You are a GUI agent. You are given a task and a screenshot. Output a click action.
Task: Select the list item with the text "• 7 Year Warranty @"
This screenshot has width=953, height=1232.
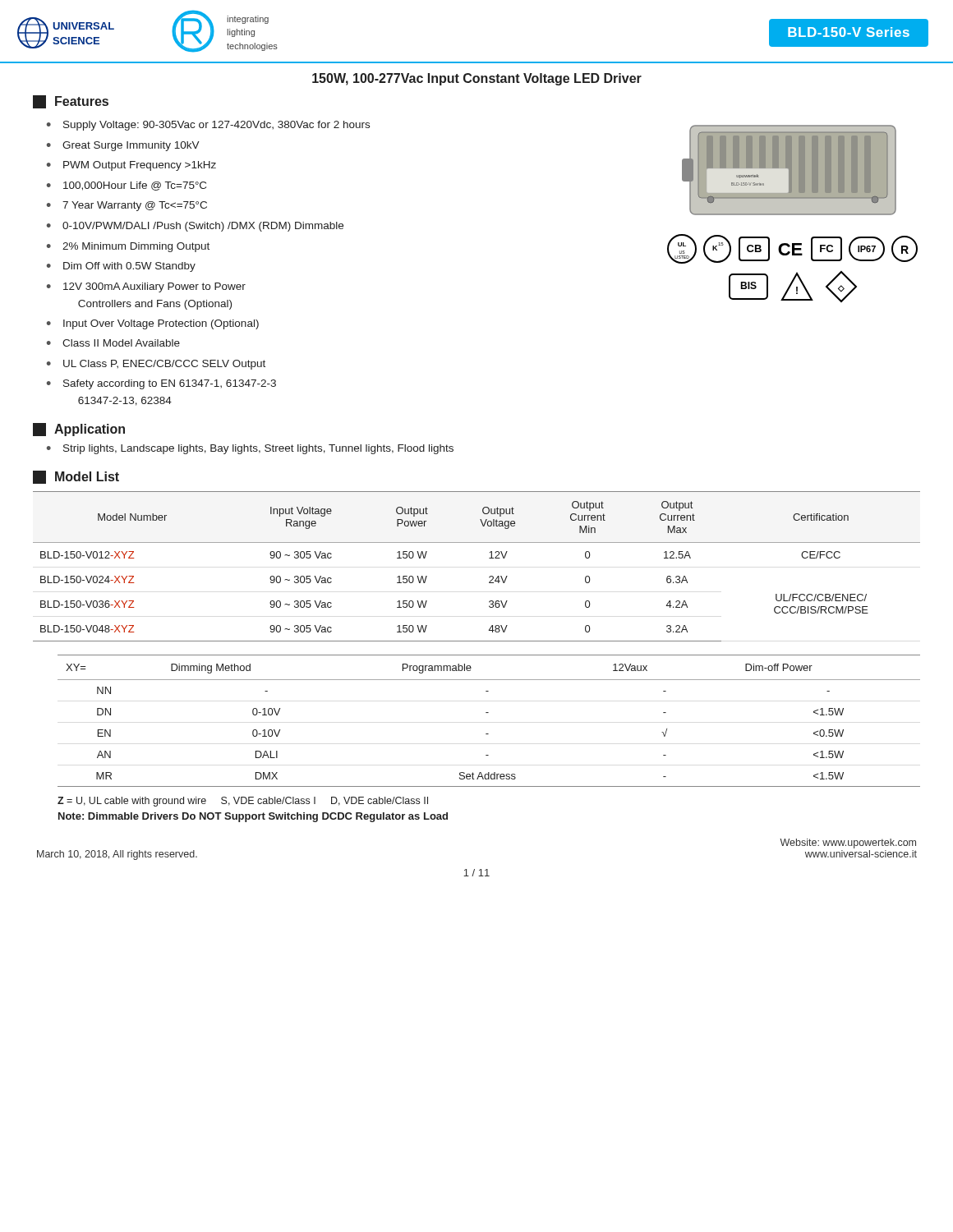click(127, 206)
